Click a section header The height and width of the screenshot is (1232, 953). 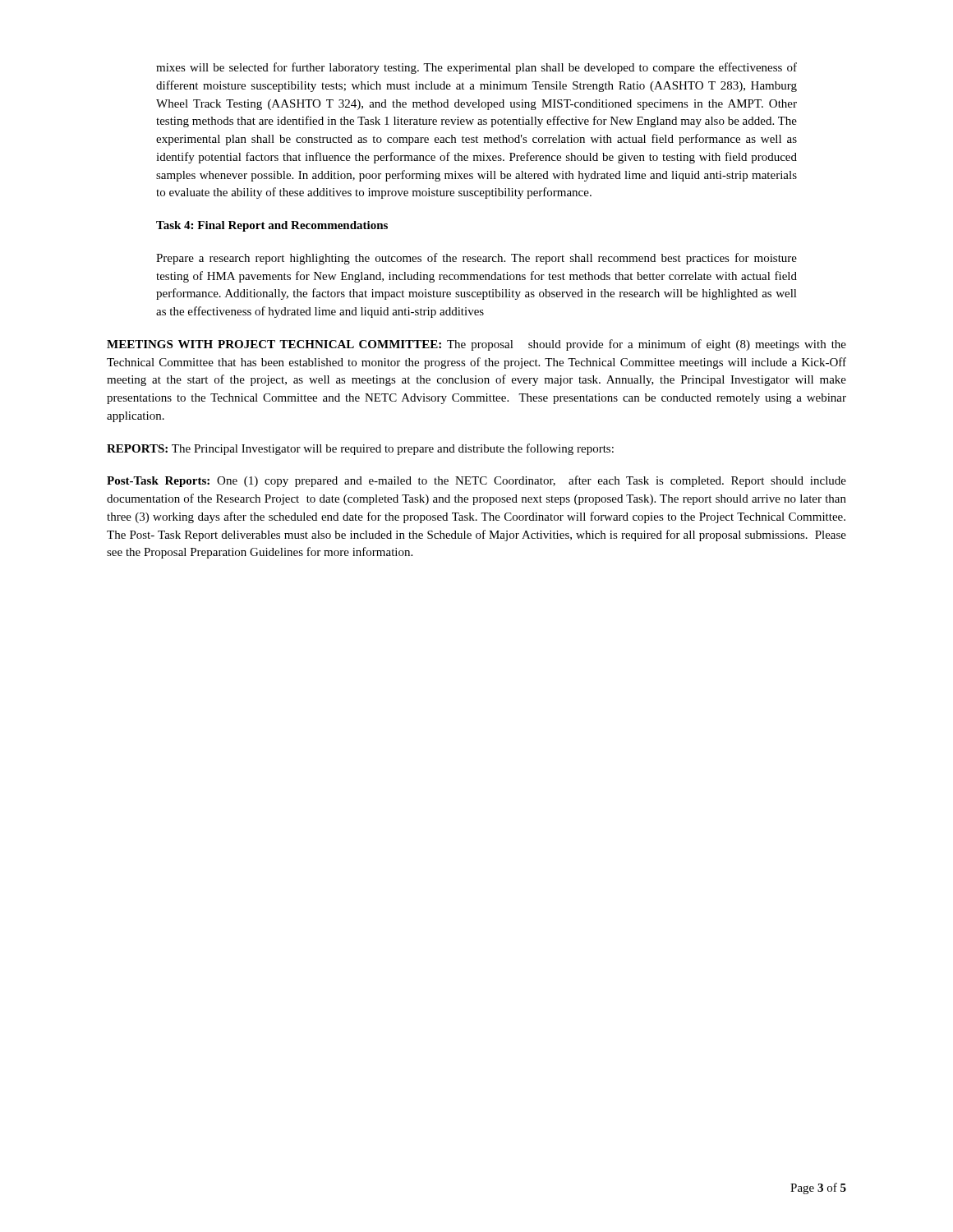pyautogui.click(x=272, y=225)
